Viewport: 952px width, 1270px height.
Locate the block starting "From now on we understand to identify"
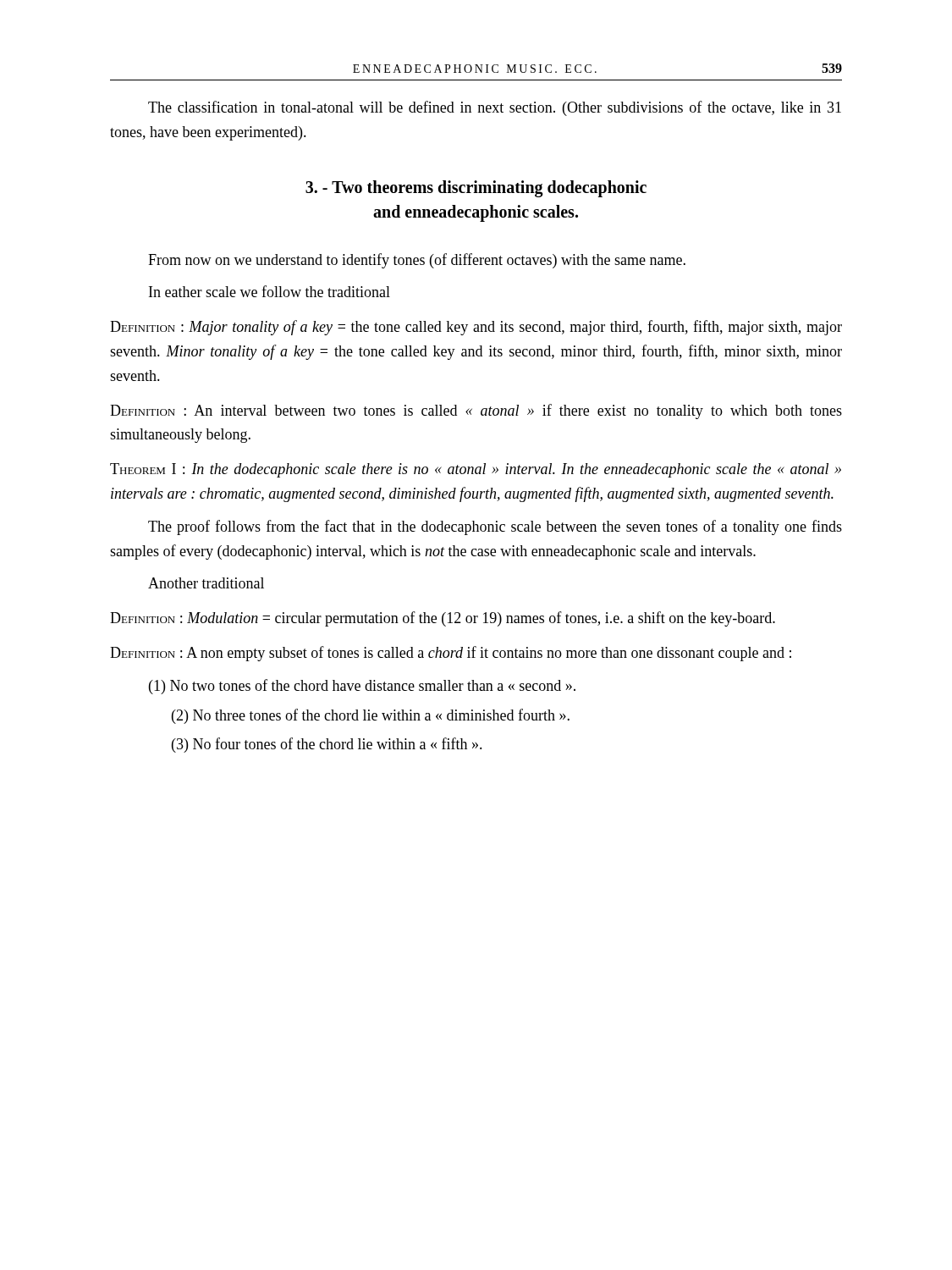click(417, 260)
